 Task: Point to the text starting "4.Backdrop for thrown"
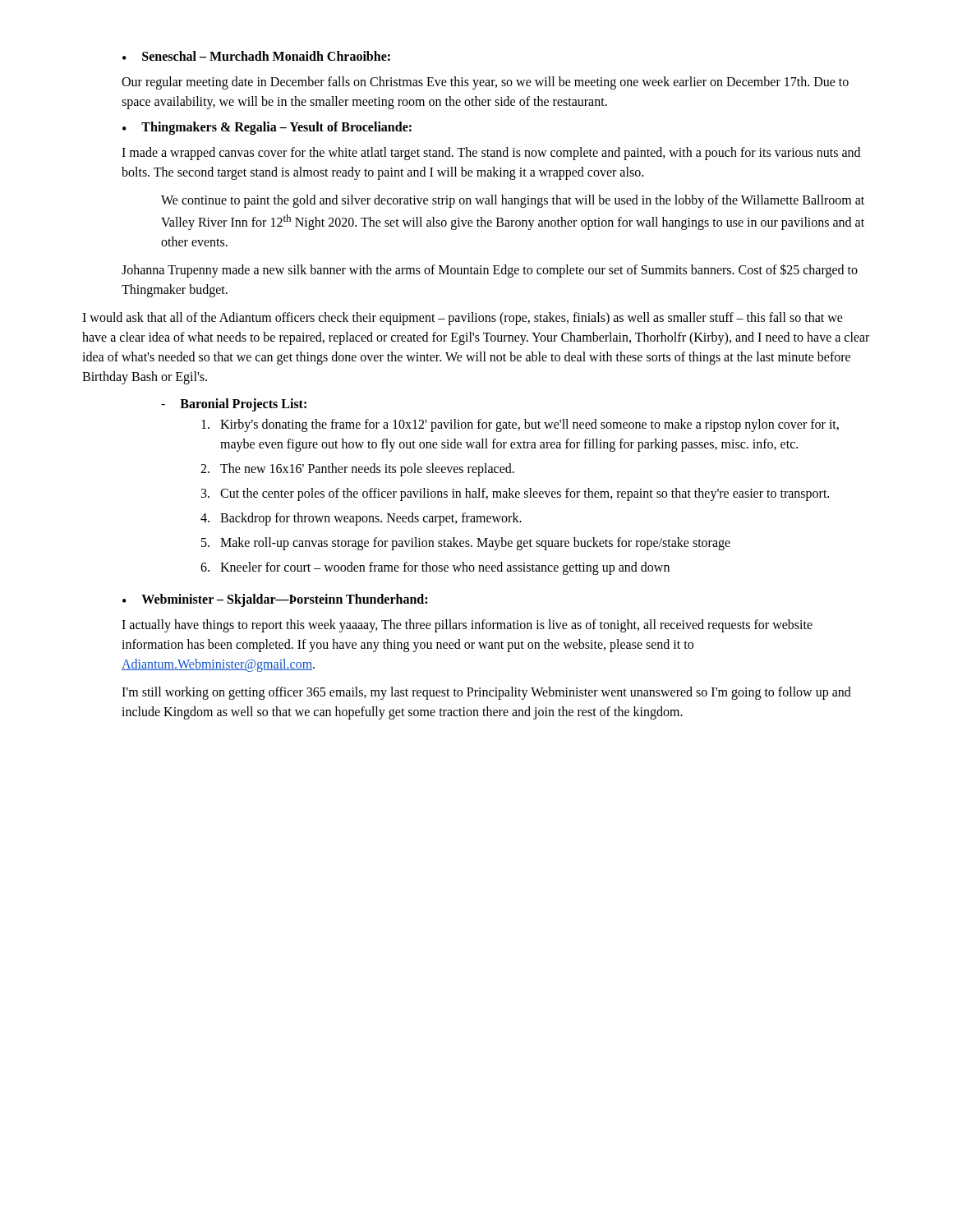pos(361,519)
